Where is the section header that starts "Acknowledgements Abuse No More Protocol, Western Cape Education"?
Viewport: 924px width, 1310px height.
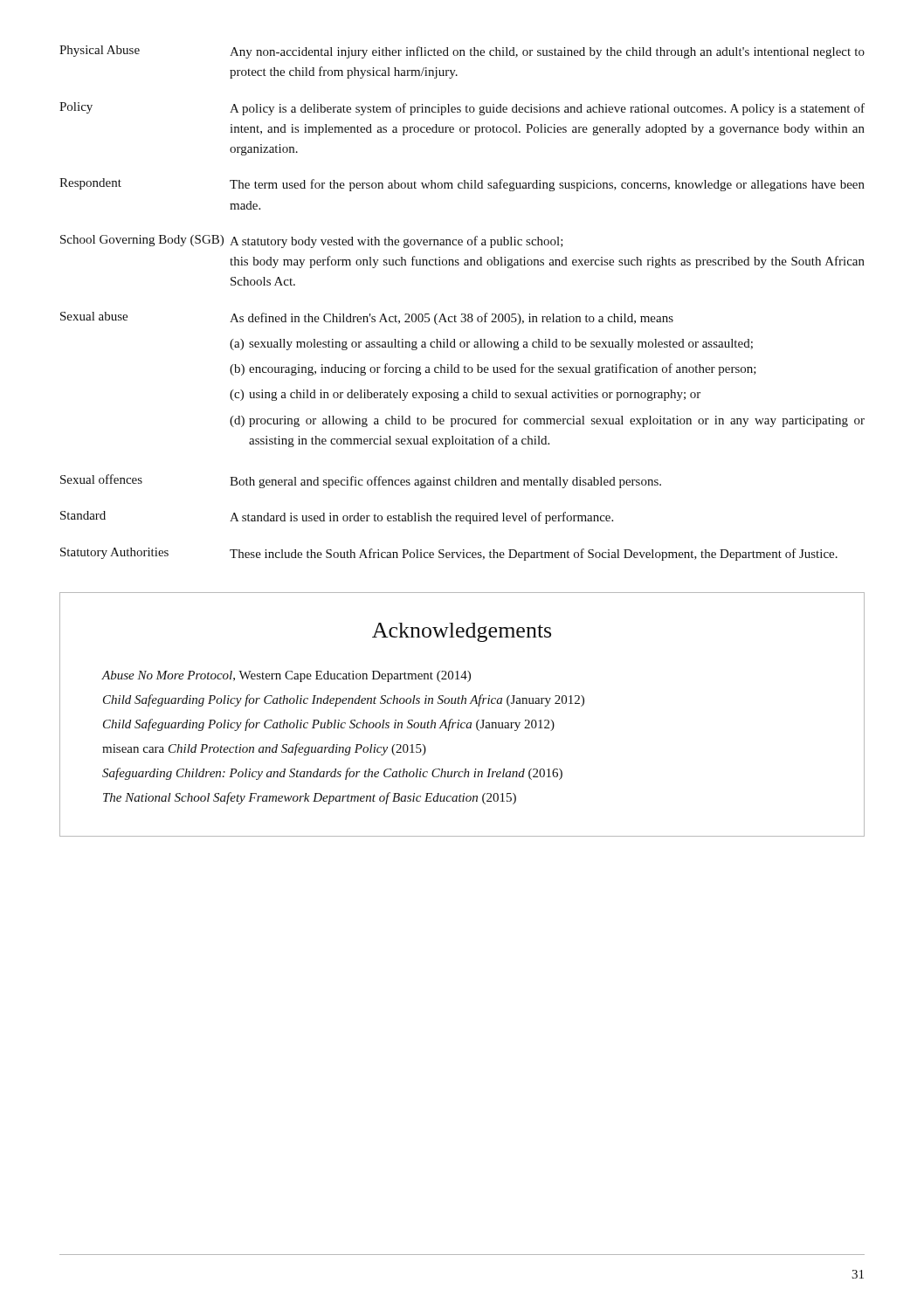coord(462,712)
